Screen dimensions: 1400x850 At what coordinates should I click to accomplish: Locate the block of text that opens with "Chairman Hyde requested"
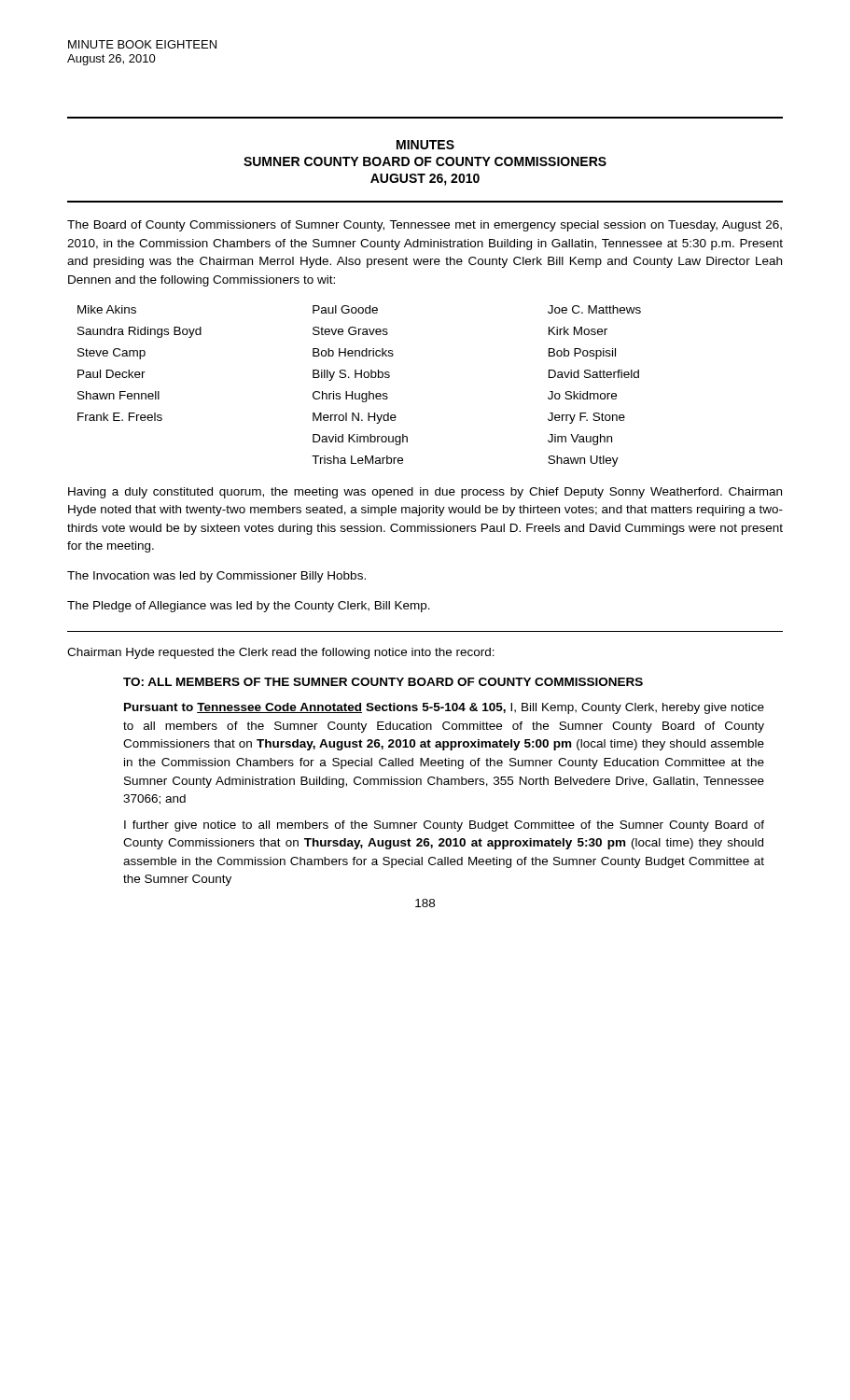[x=281, y=652]
